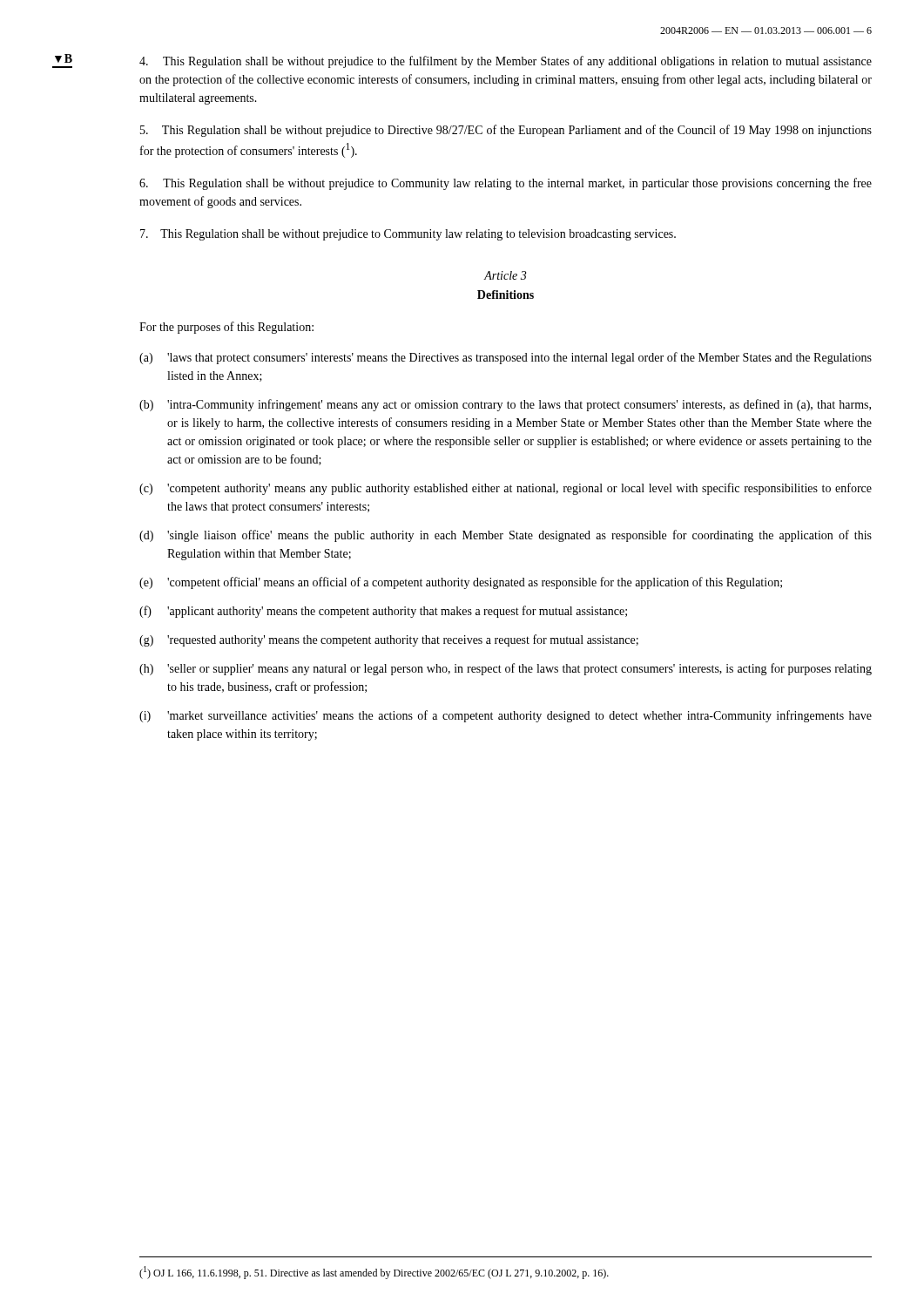The height and width of the screenshot is (1307, 924).
Task: Locate the text block with the text "For the purposes of"
Action: click(x=227, y=327)
